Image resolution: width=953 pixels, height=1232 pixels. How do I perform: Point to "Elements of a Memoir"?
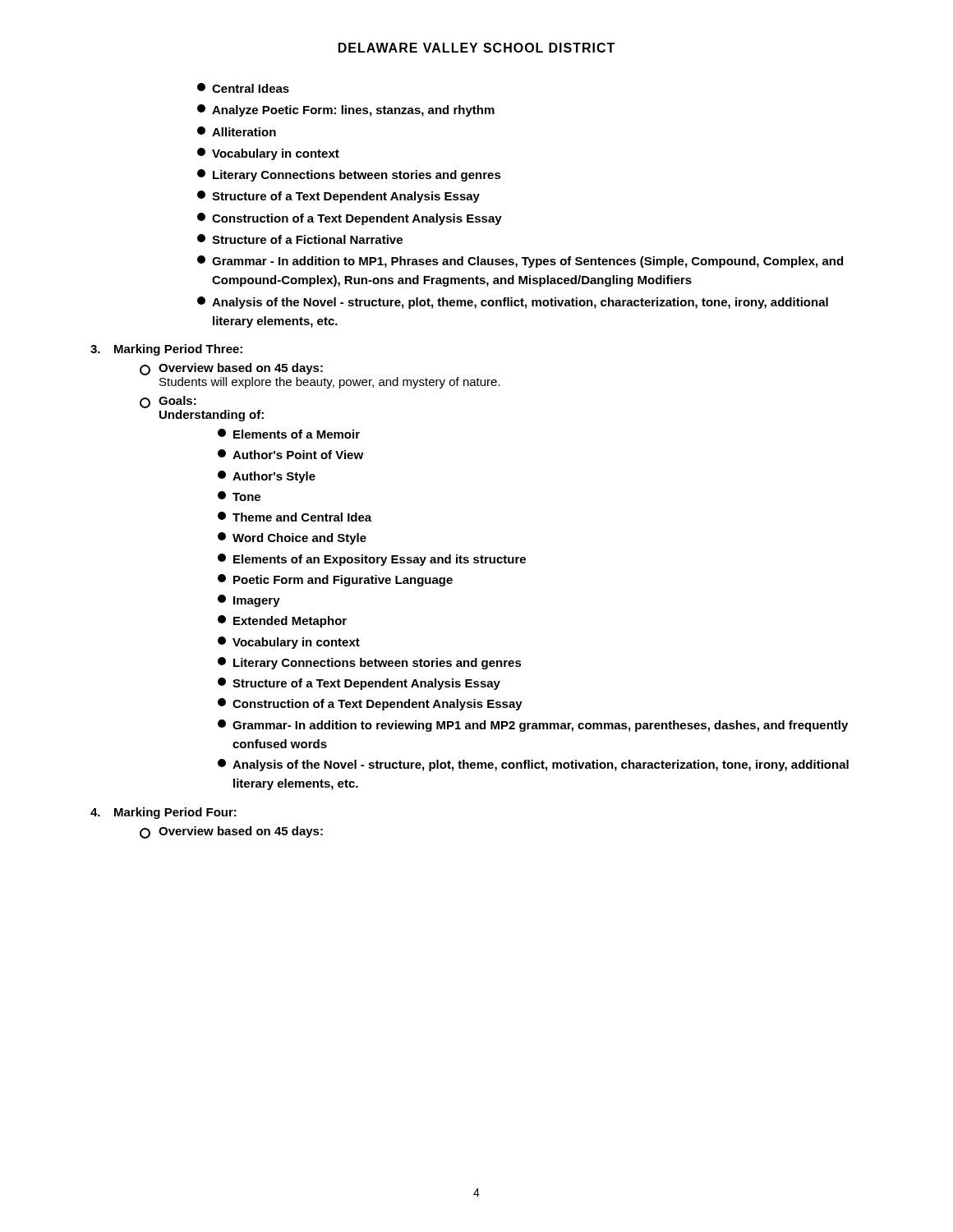coord(289,434)
